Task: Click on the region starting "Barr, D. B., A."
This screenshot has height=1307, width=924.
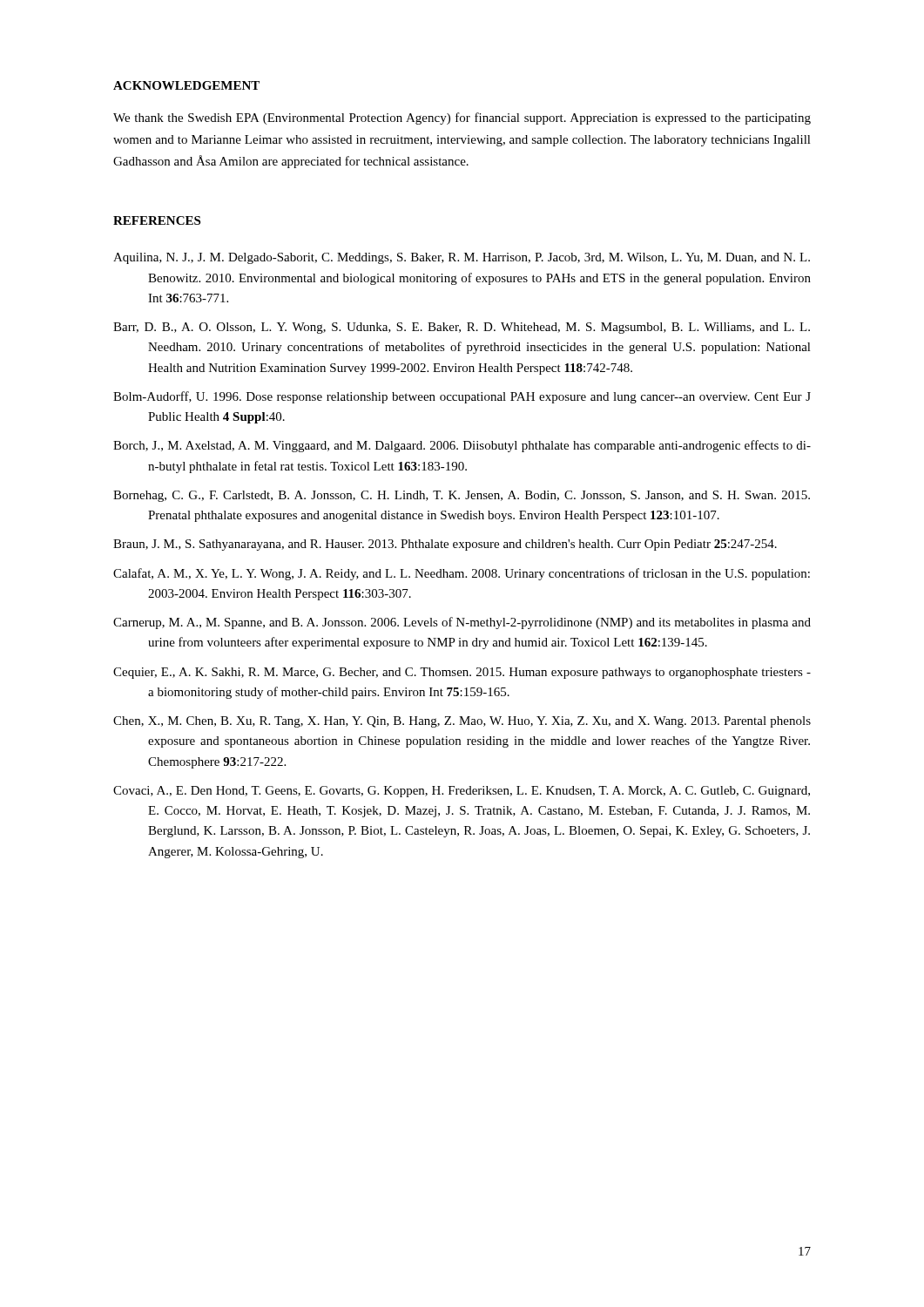Action: [x=462, y=347]
